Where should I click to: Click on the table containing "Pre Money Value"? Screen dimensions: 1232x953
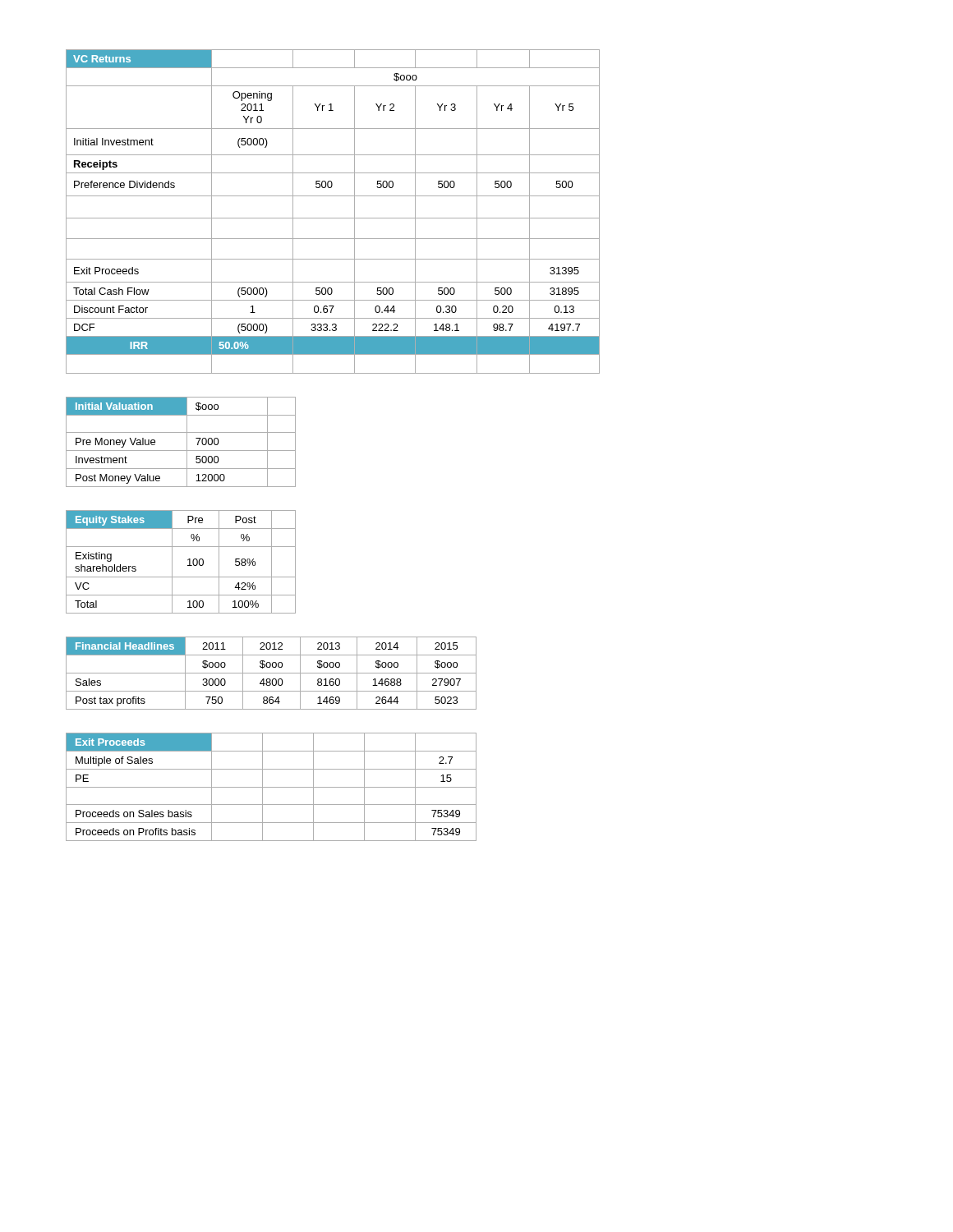(353, 442)
